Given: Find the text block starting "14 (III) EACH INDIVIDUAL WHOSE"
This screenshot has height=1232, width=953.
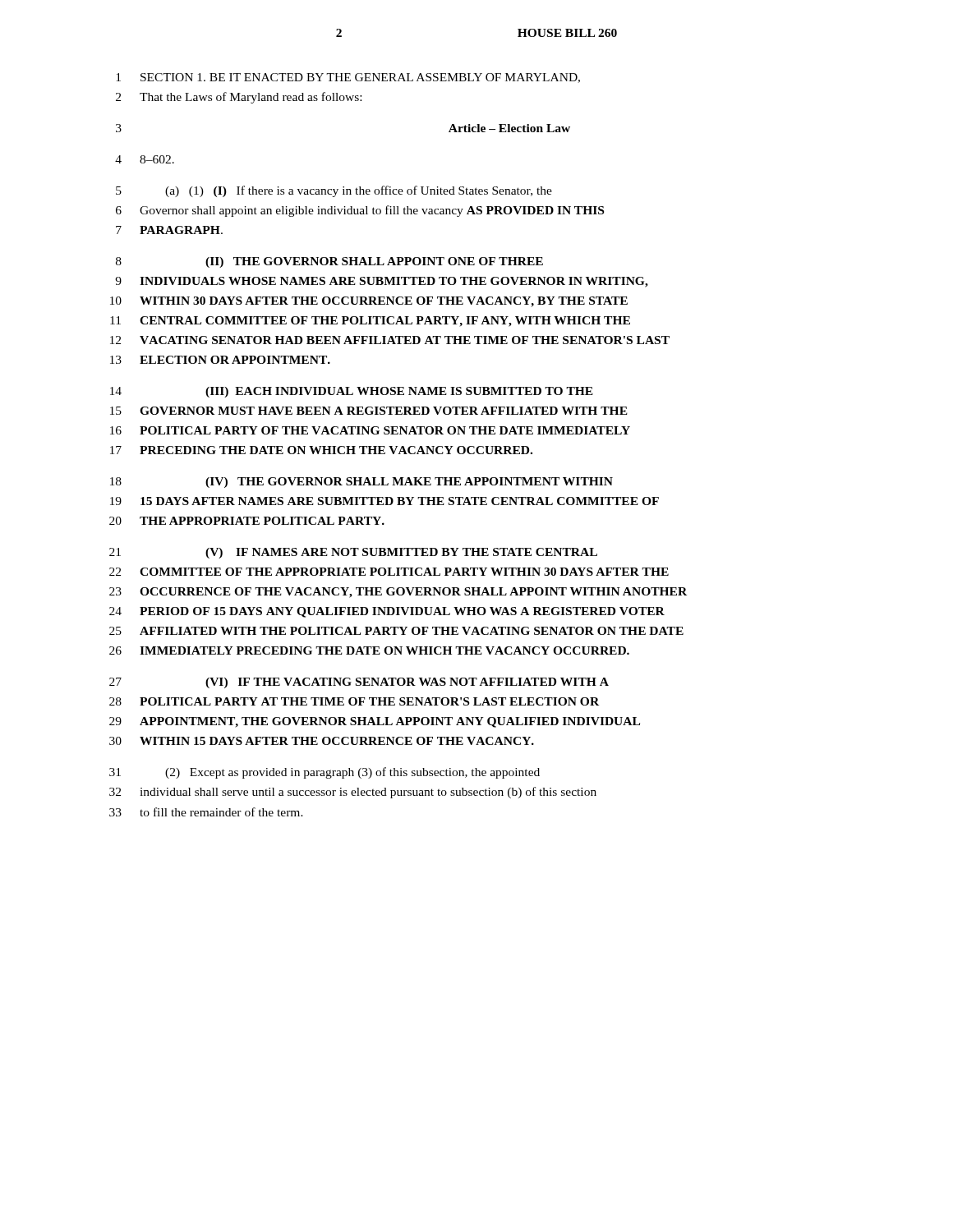Looking at the screenshot, I should [485, 421].
